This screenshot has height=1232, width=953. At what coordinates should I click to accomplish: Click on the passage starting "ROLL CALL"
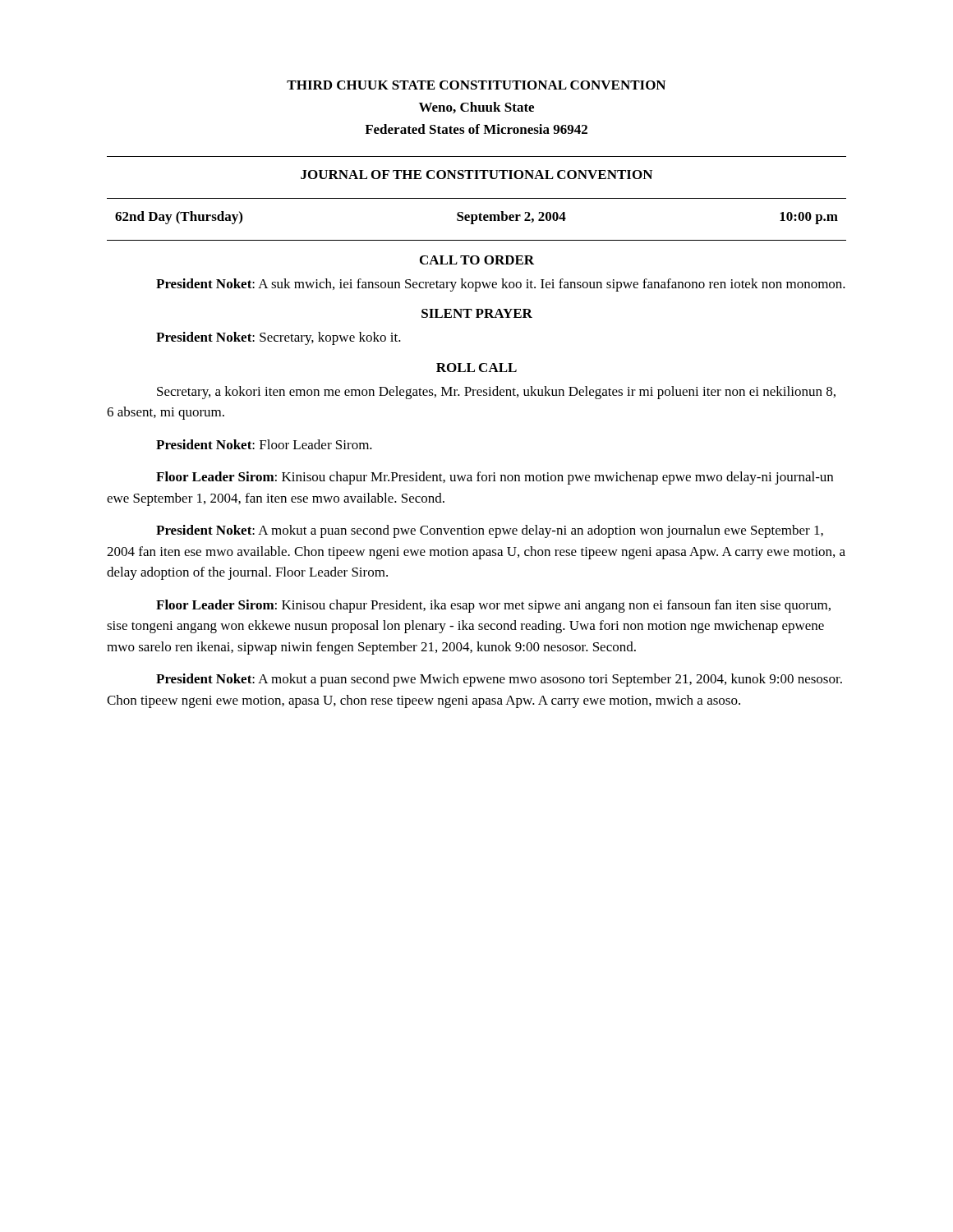(x=476, y=367)
